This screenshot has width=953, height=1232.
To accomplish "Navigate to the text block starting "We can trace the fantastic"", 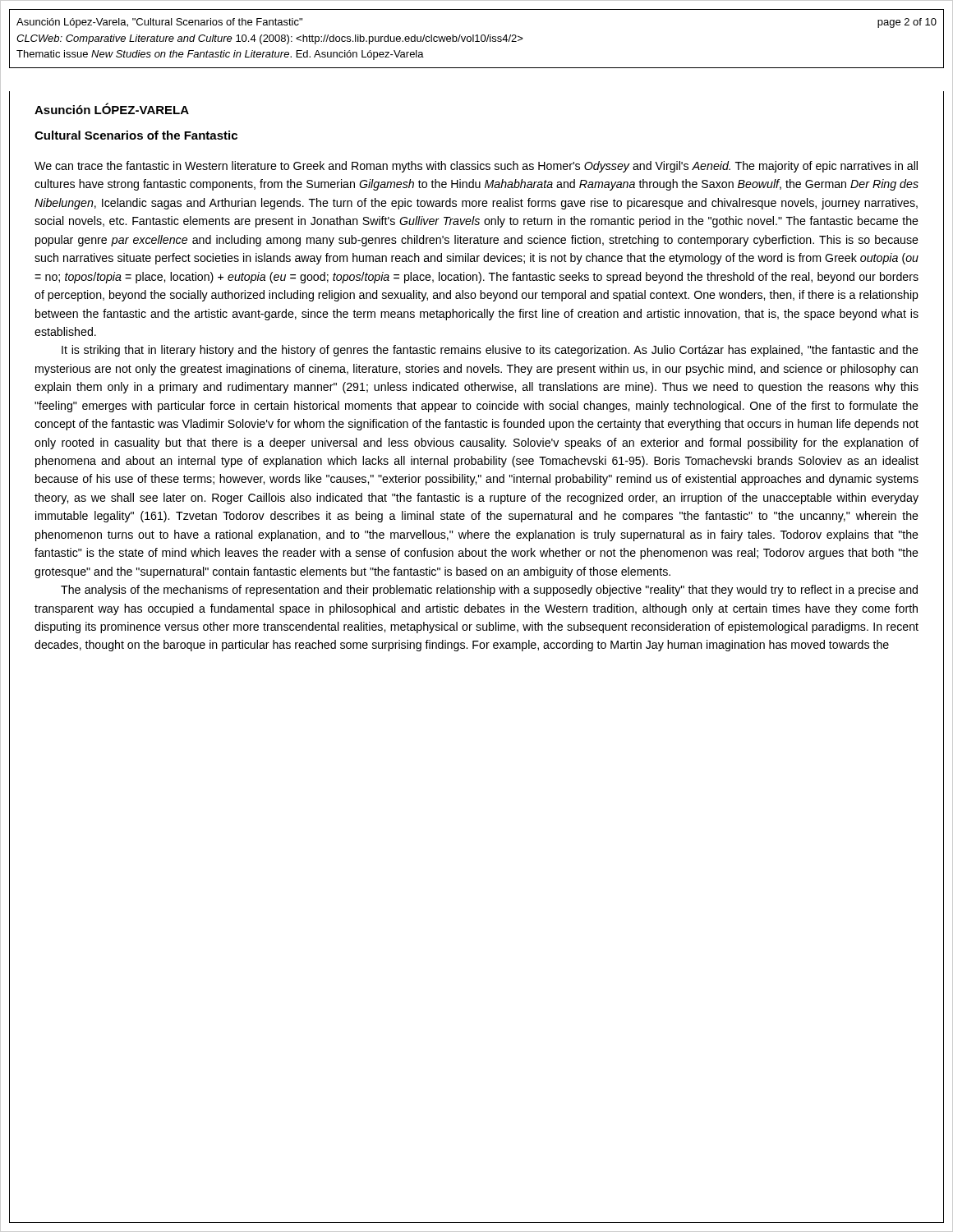I will click(476, 406).
